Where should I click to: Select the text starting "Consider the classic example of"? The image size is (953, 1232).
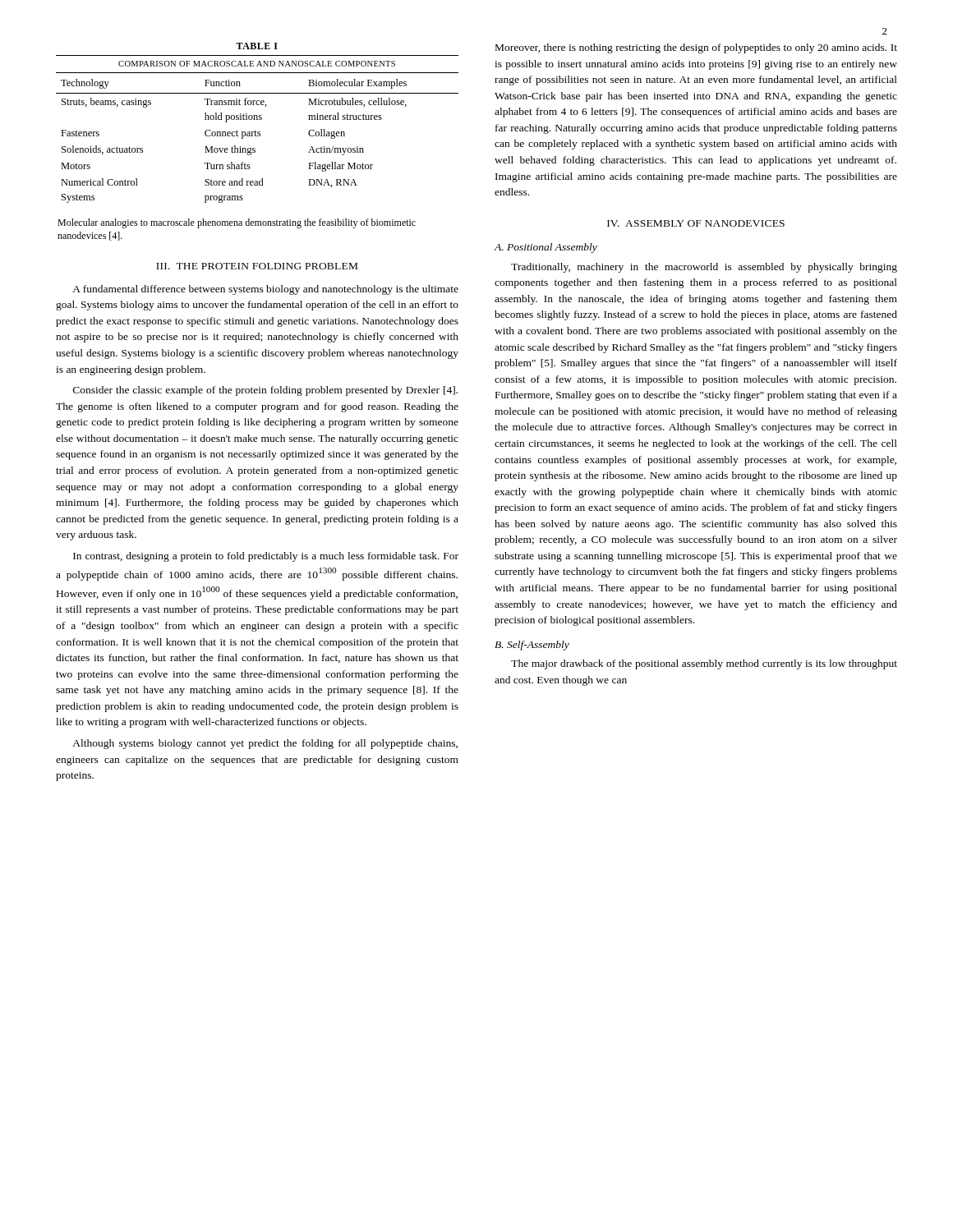257,462
